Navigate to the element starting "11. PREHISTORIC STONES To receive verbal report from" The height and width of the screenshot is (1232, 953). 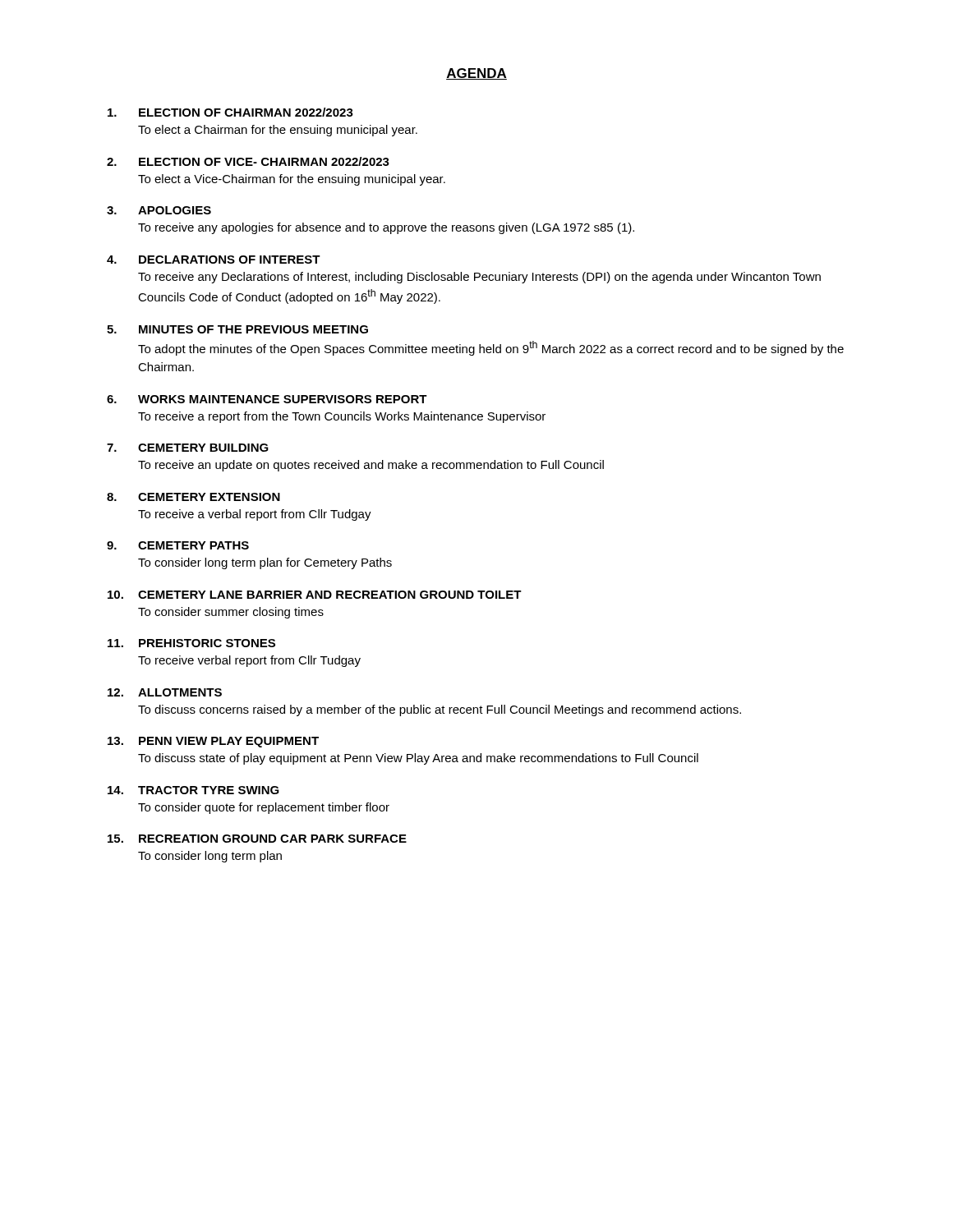coord(191,643)
